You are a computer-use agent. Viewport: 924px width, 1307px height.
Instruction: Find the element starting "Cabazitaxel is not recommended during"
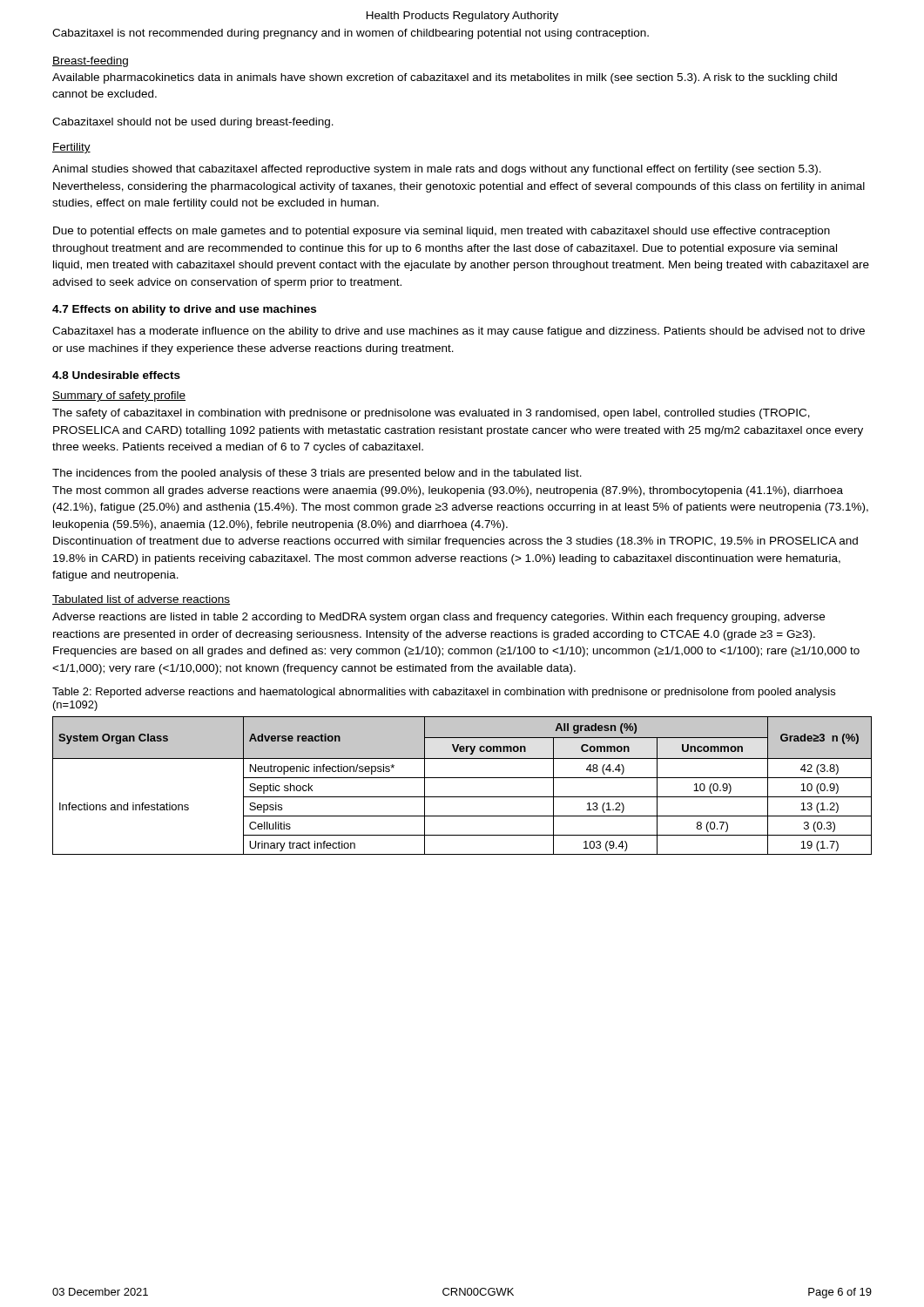462,33
